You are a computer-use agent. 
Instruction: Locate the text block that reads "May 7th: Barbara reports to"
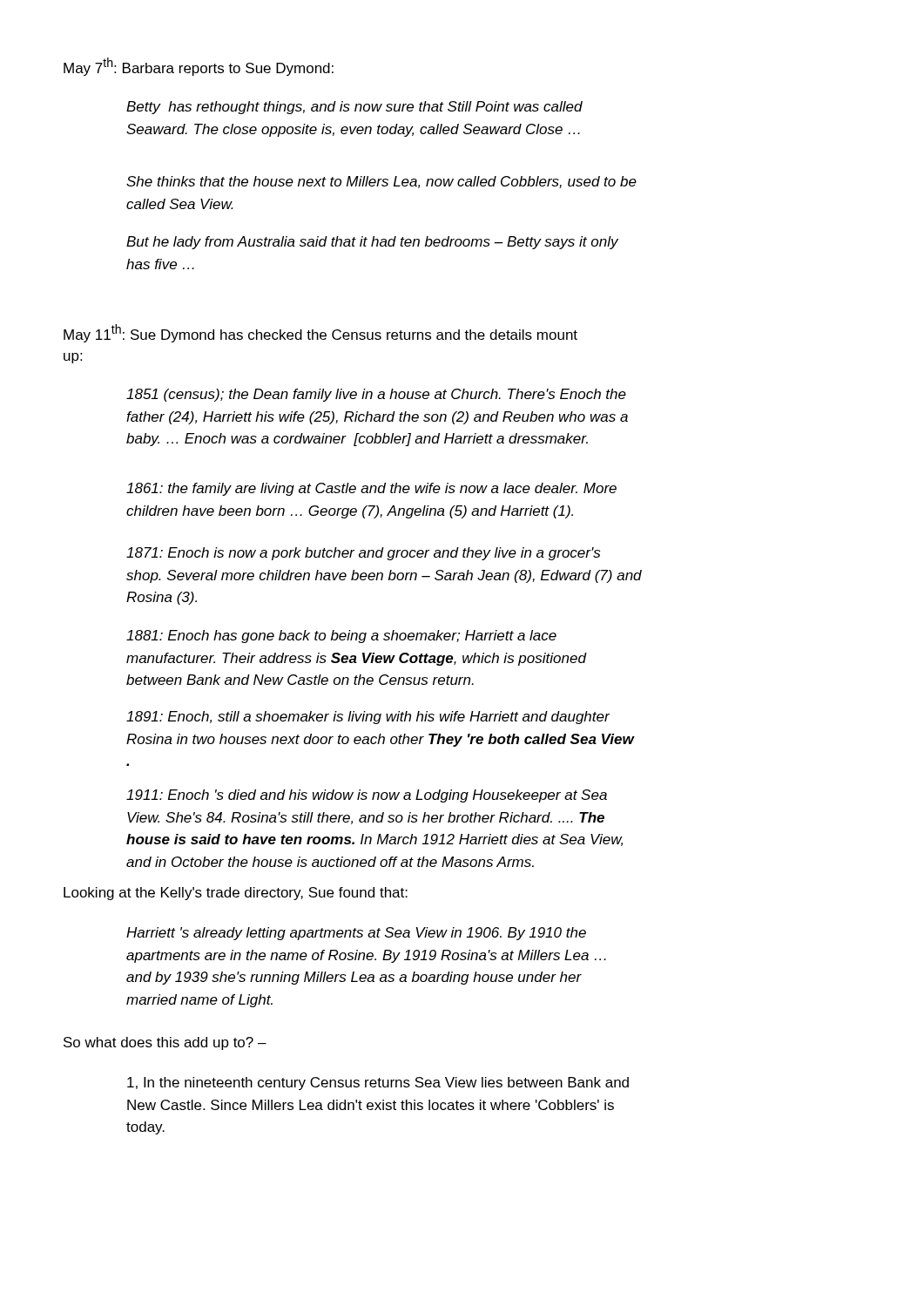click(x=199, y=66)
